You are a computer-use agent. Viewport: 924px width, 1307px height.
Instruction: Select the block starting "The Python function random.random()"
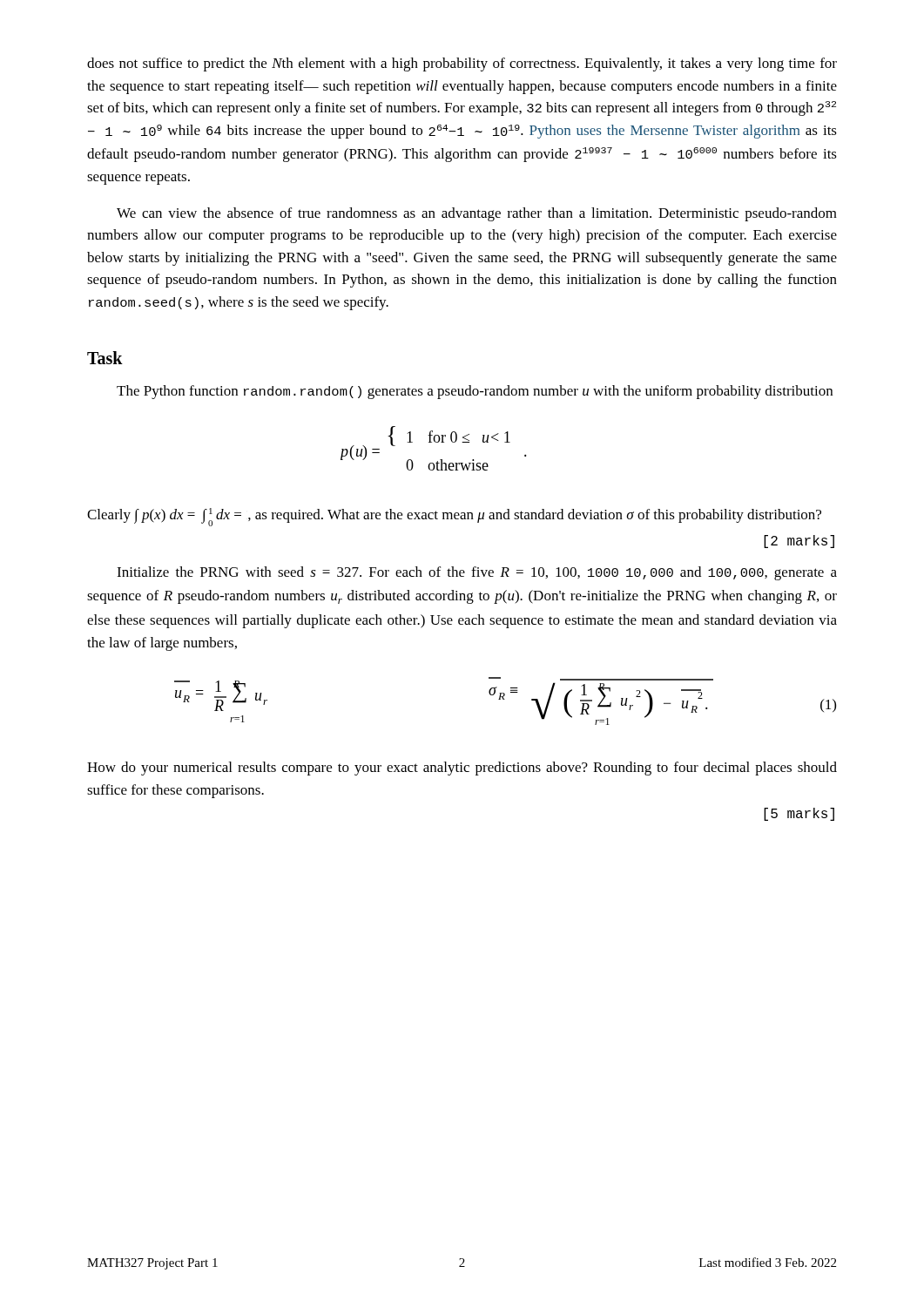click(475, 391)
